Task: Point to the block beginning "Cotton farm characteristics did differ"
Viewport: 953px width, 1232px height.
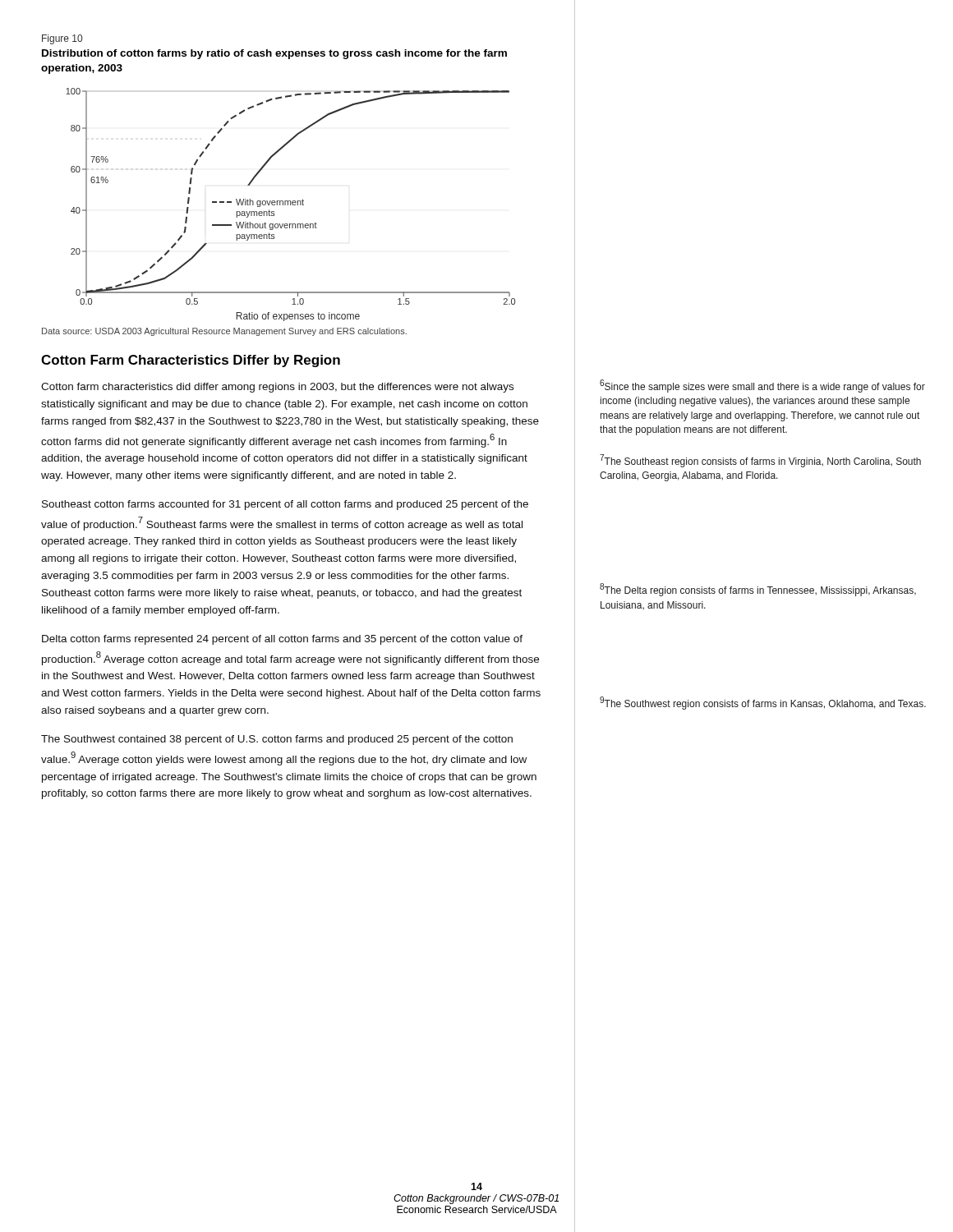Action: [290, 431]
